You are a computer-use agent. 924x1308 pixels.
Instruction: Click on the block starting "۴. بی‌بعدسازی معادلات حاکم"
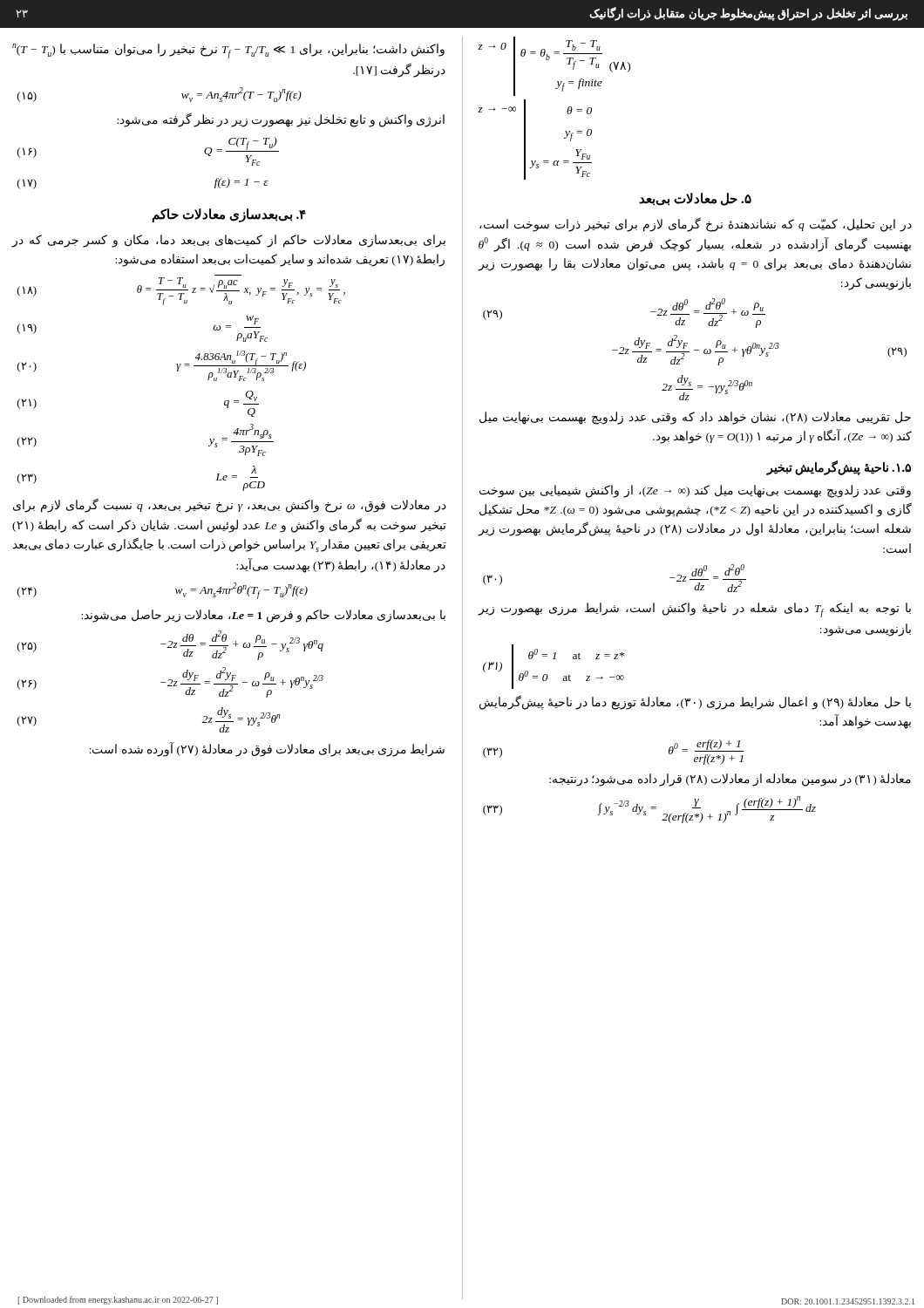tap(229, 215)
